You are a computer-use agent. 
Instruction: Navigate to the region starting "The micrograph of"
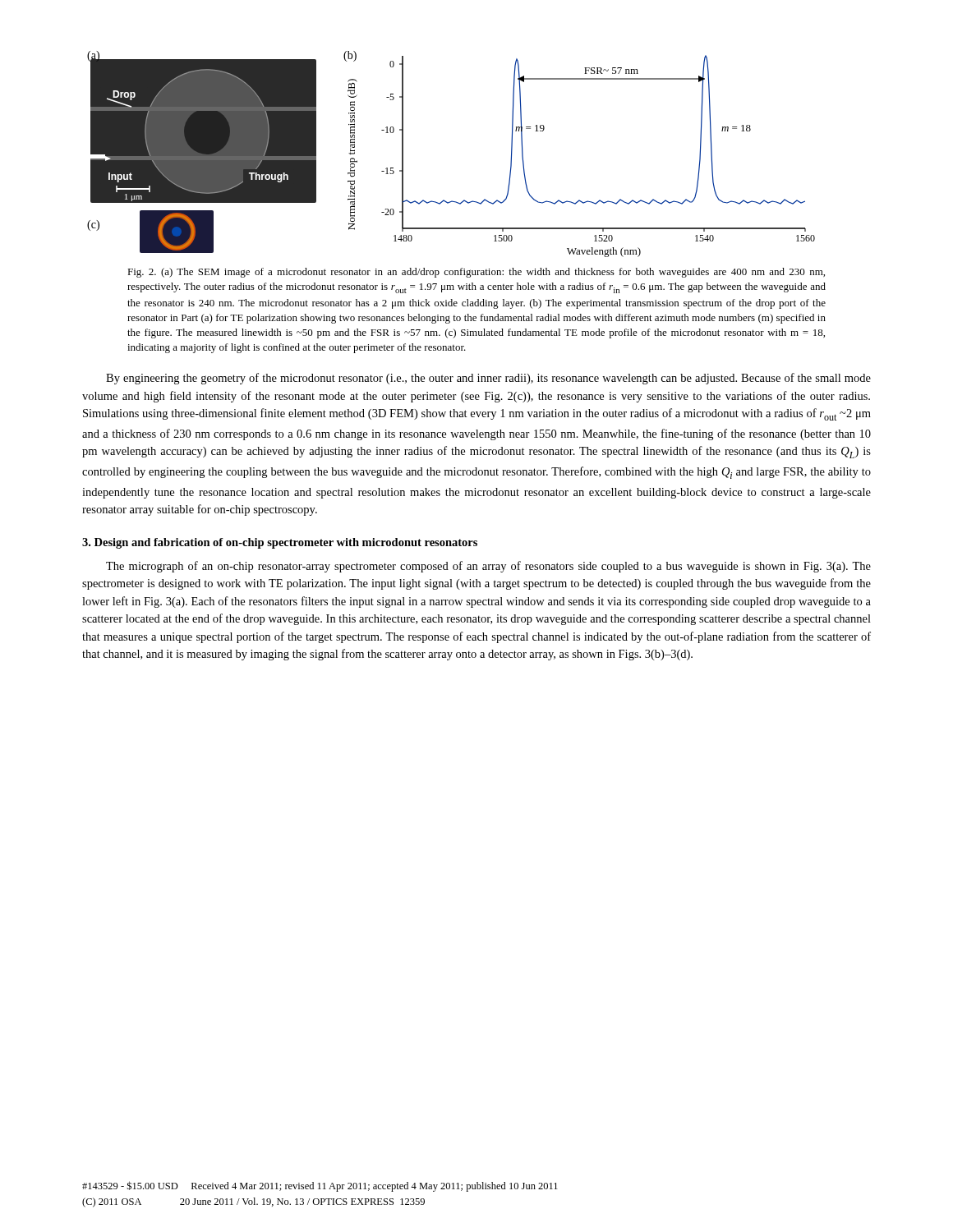[x=476, y=610]
